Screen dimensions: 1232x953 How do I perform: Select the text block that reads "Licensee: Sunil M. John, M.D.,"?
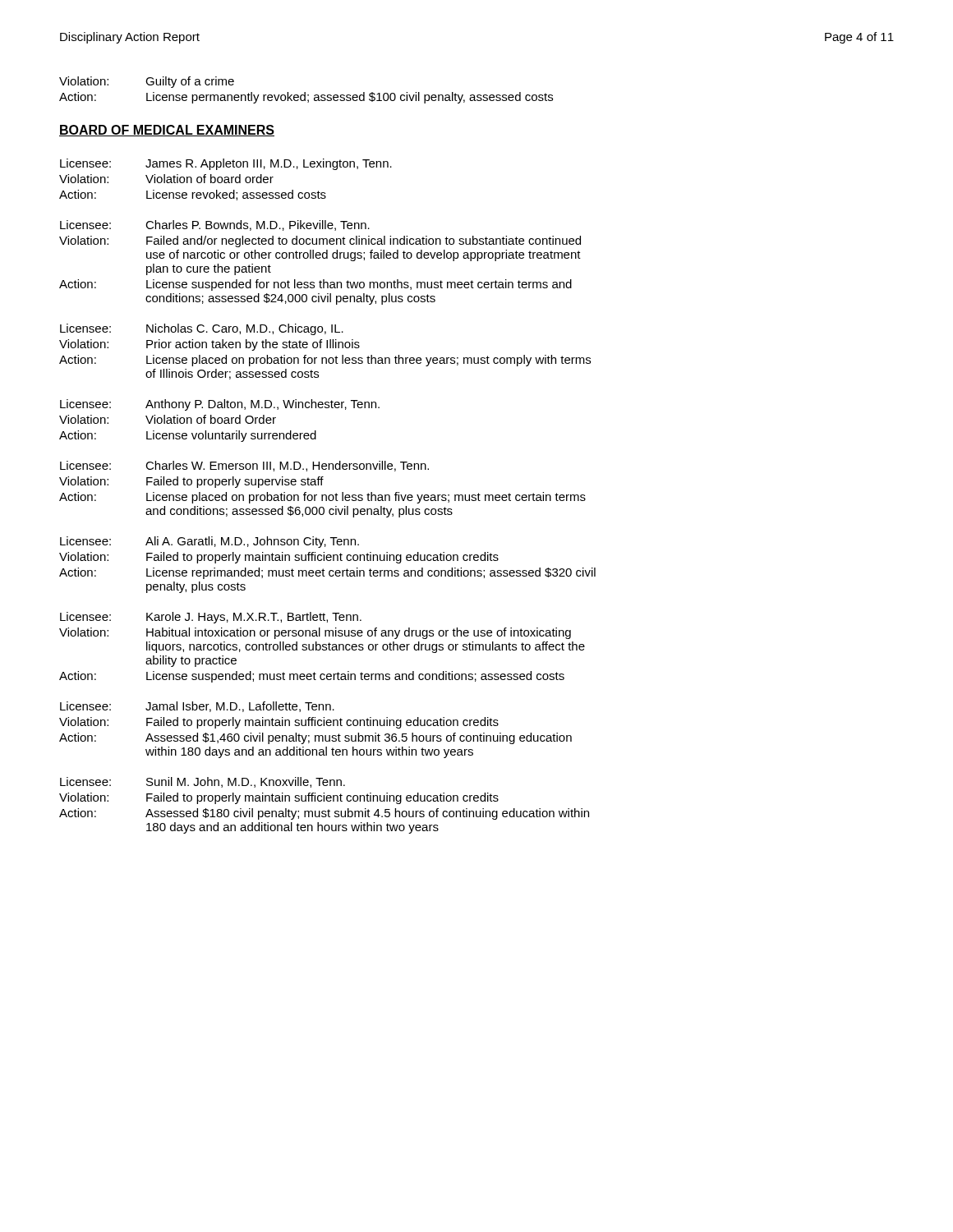tap(476, 804)
